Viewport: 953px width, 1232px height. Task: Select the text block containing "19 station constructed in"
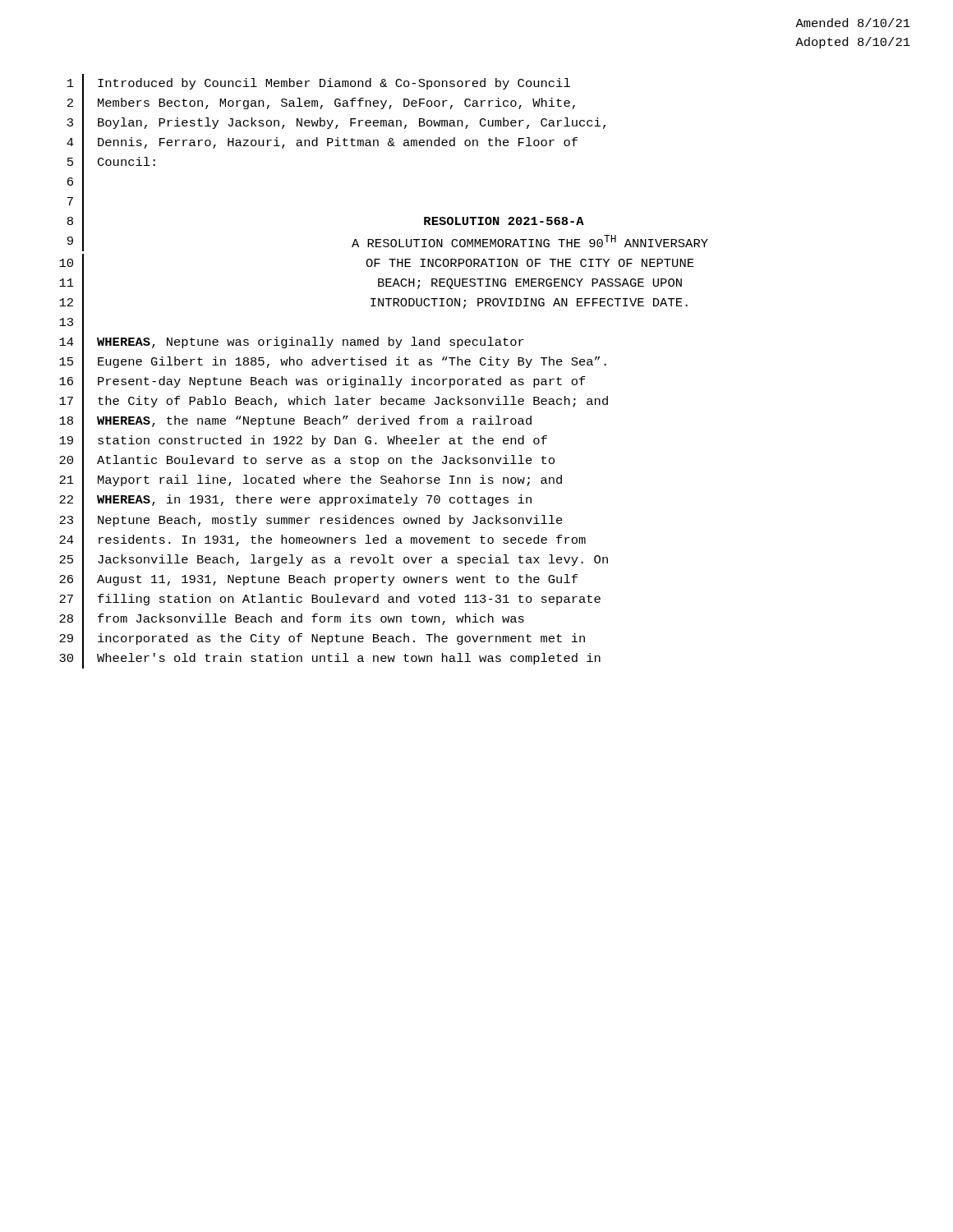pyautogui.click(x=476, y=441)
